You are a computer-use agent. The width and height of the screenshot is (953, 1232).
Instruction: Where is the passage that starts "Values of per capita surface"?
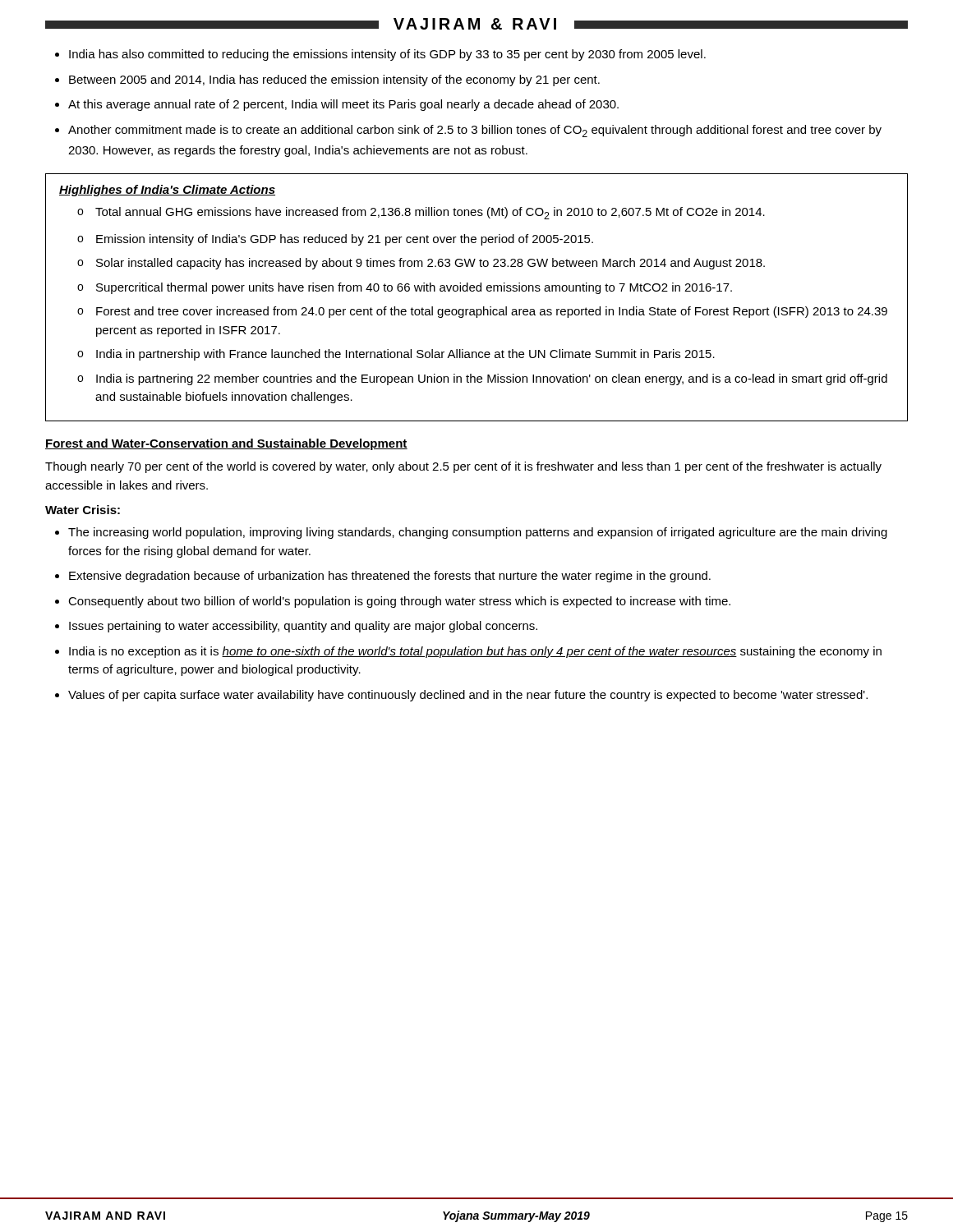468,694
